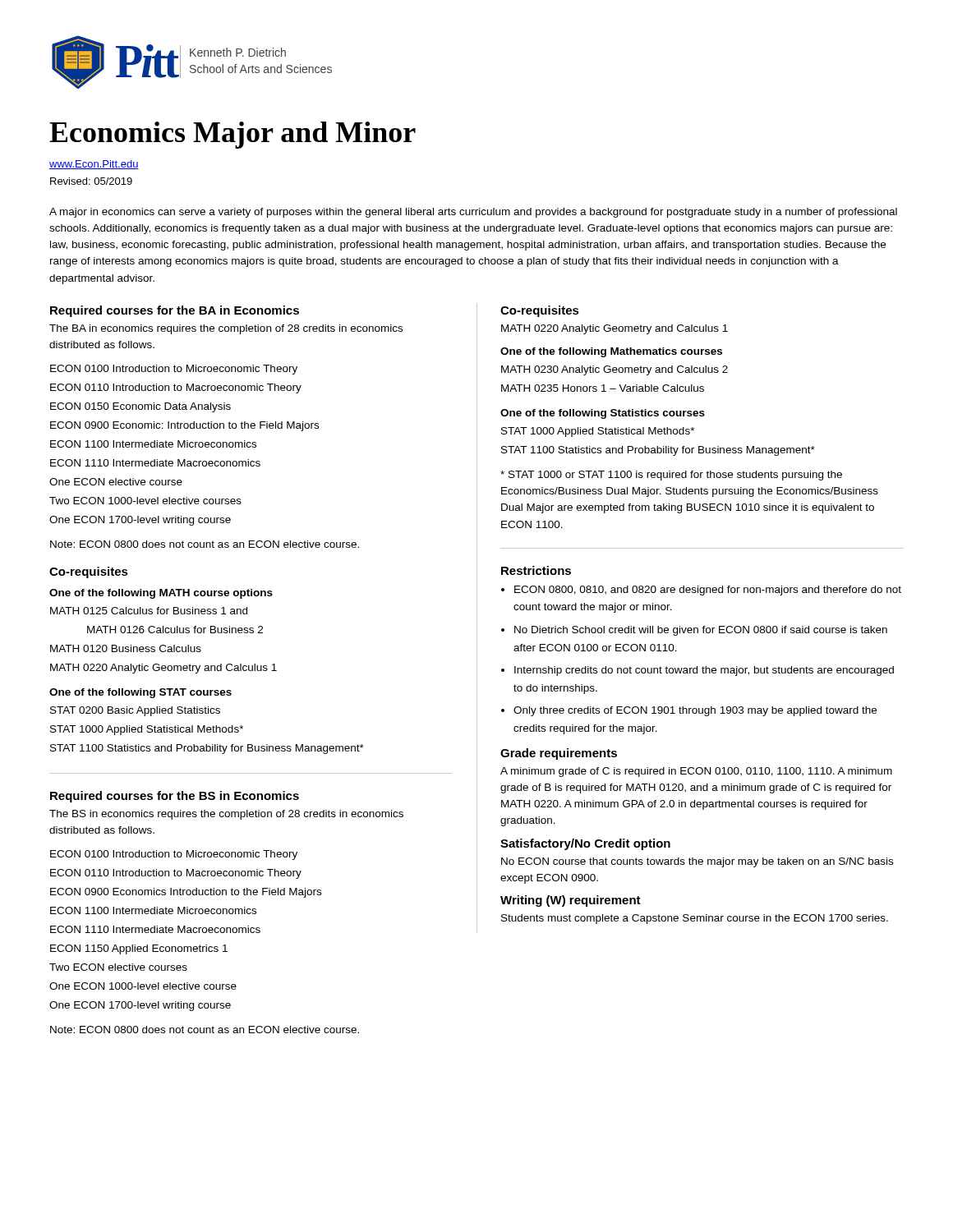This screenshot has height=1232, width=953.
Task: Select the element starting "STAT 0200 Basic"
Action: coord(206,729)
